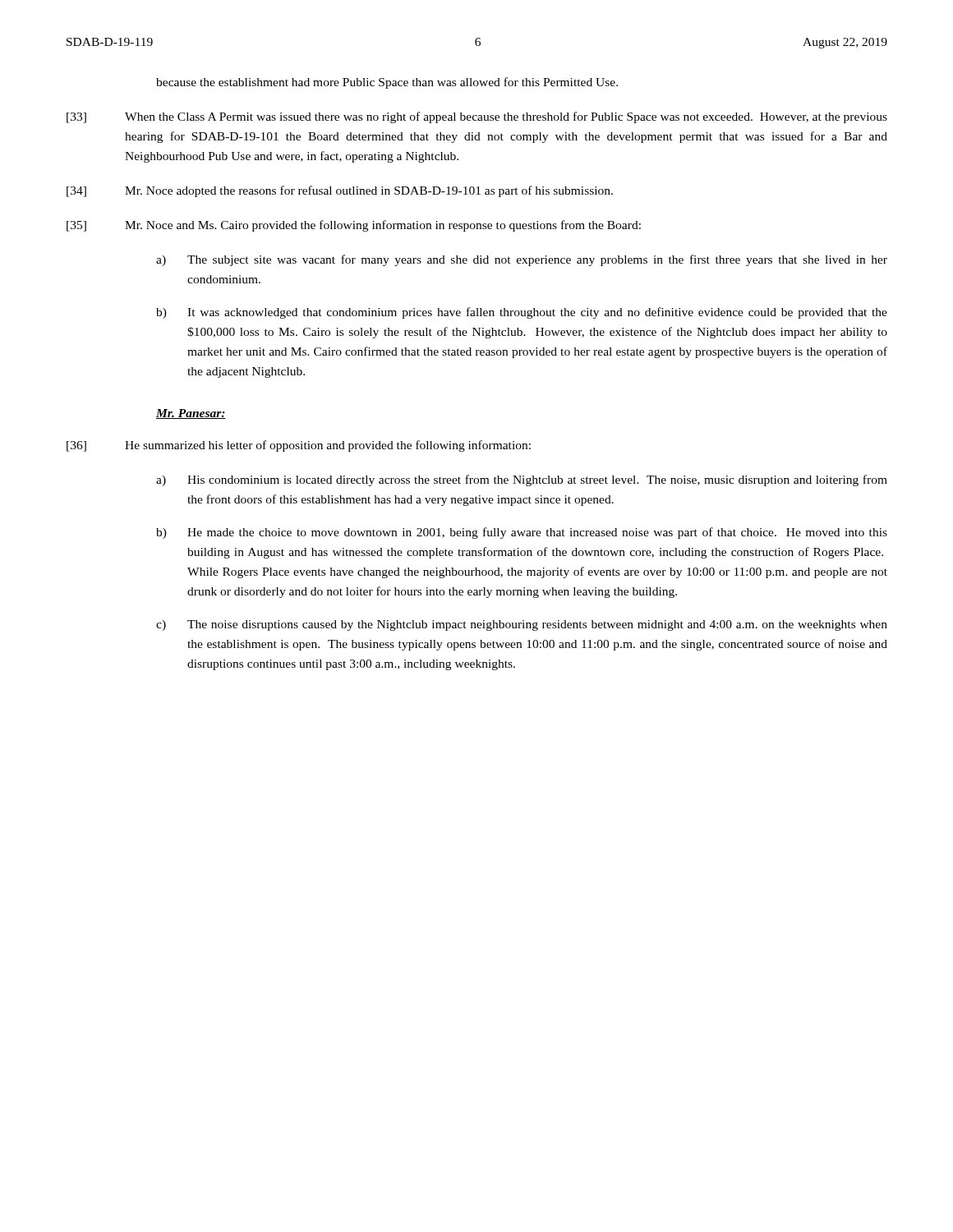953x1232 pixels.
Task: Locate the region starting "[36] He summarized his letter of"
Action: pos(476,445)
